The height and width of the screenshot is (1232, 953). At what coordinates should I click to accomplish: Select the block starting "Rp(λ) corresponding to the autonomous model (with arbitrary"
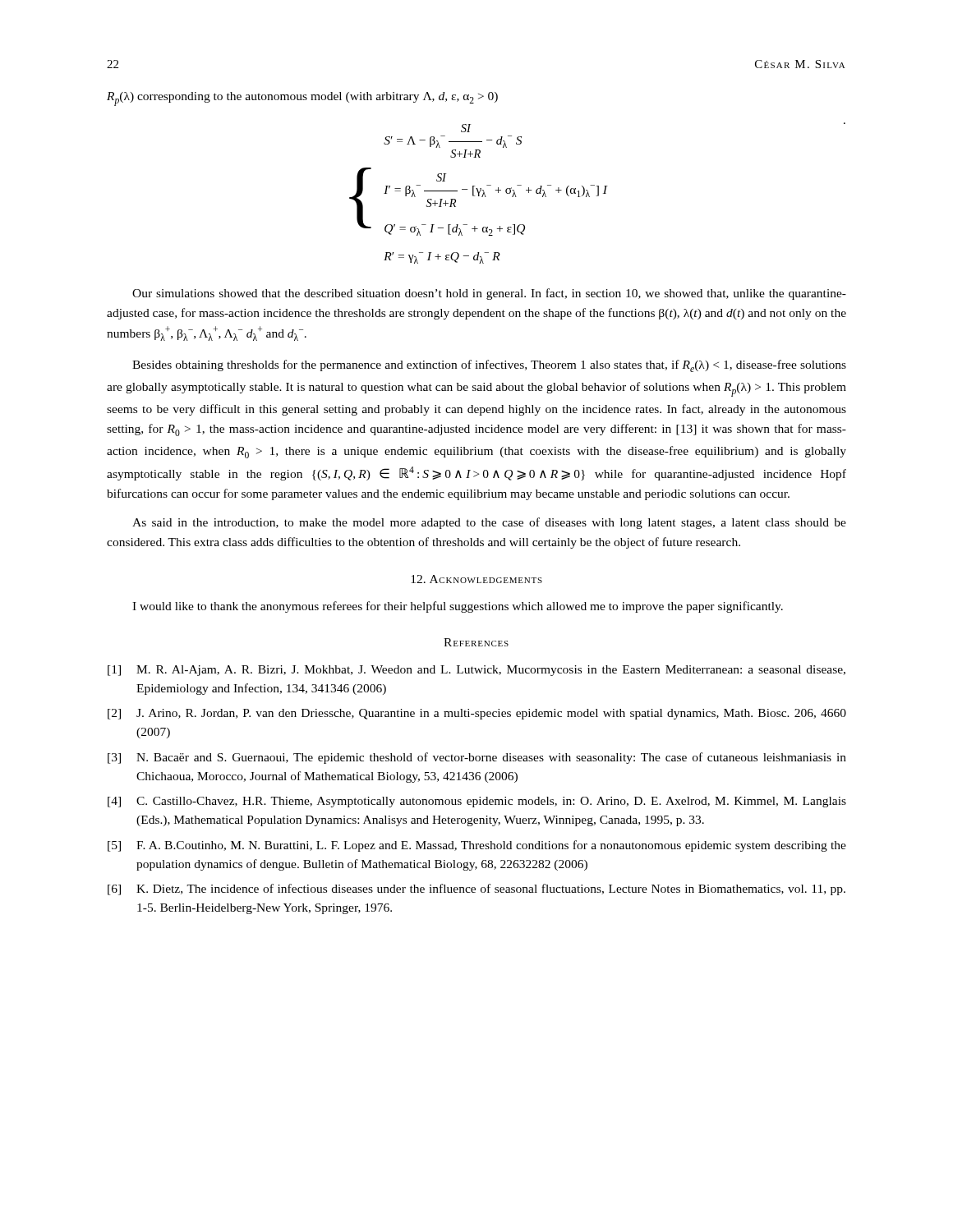click(x=303, y=97)
